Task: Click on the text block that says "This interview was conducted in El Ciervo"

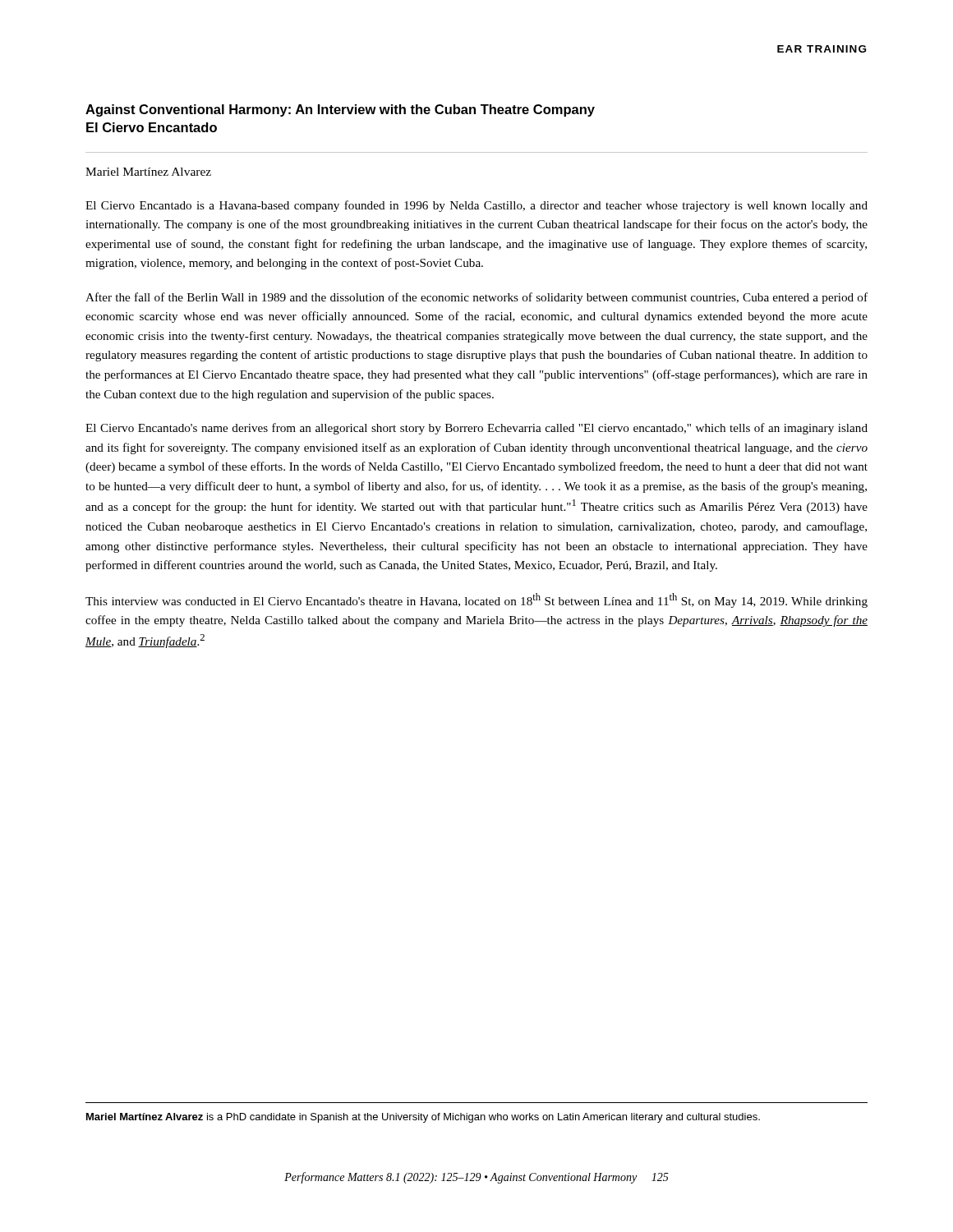Action: pos(476,620)
